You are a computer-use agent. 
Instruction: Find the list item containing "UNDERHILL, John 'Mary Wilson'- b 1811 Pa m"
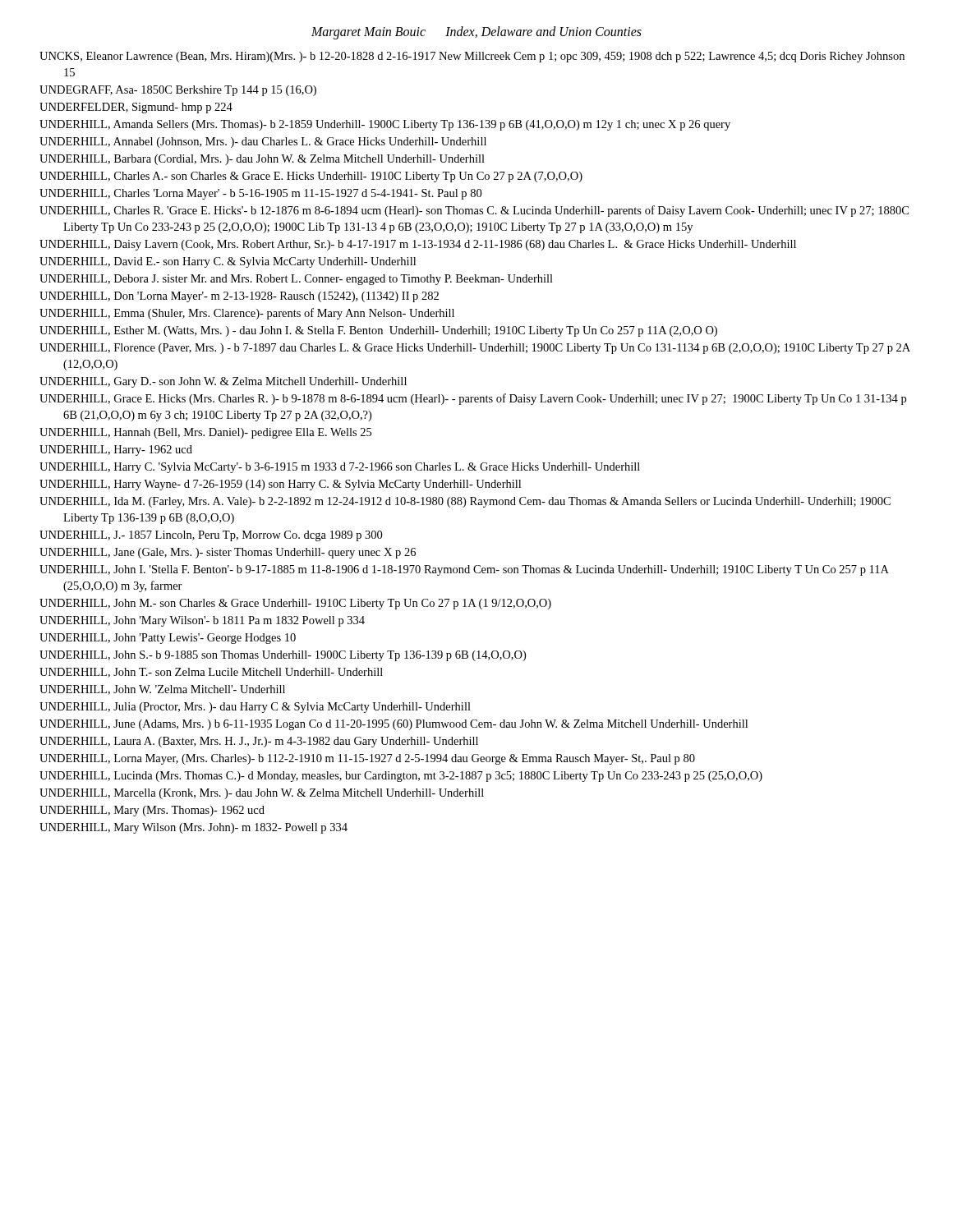click(202, 620)
